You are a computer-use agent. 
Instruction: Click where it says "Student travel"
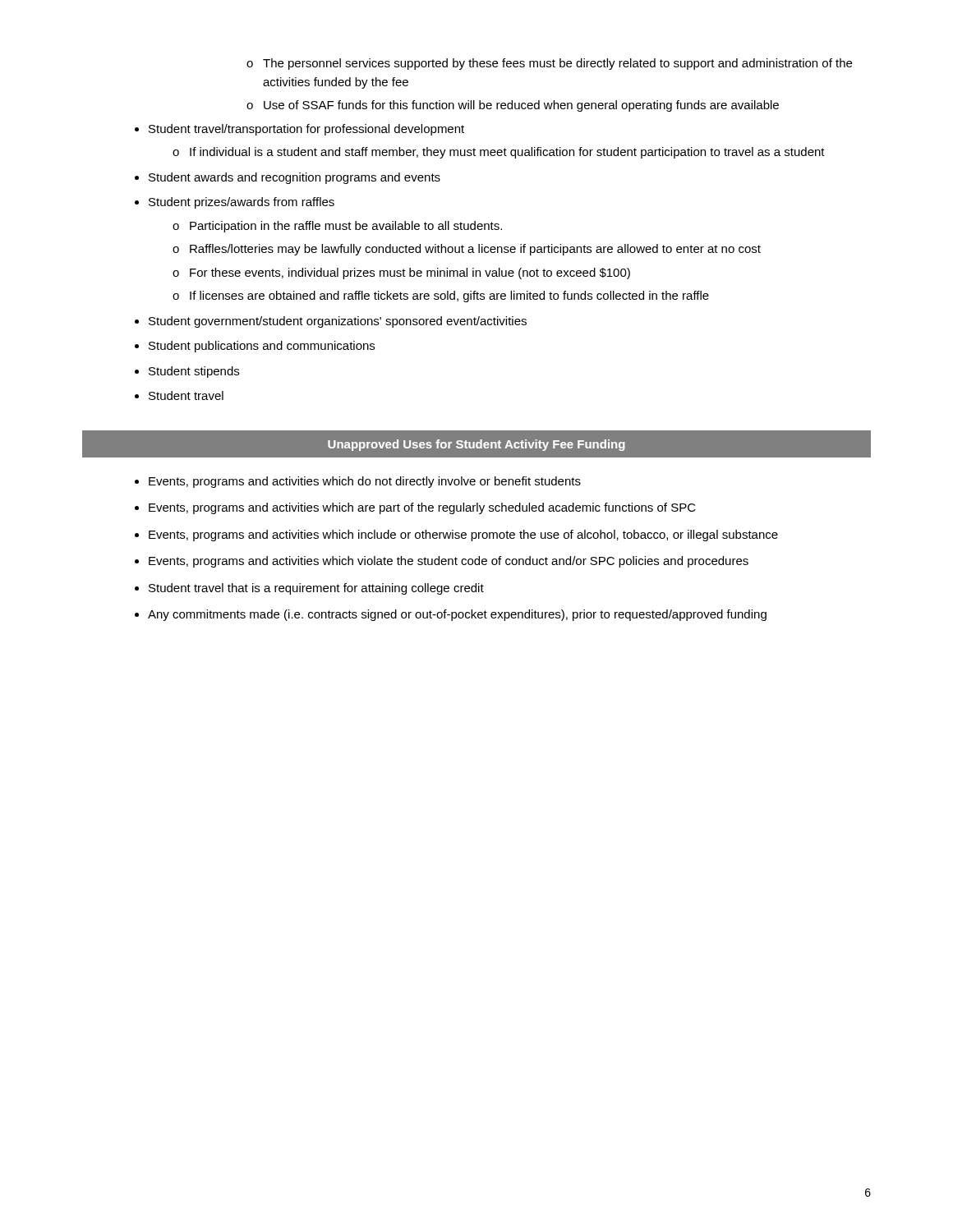click(186, 395)
